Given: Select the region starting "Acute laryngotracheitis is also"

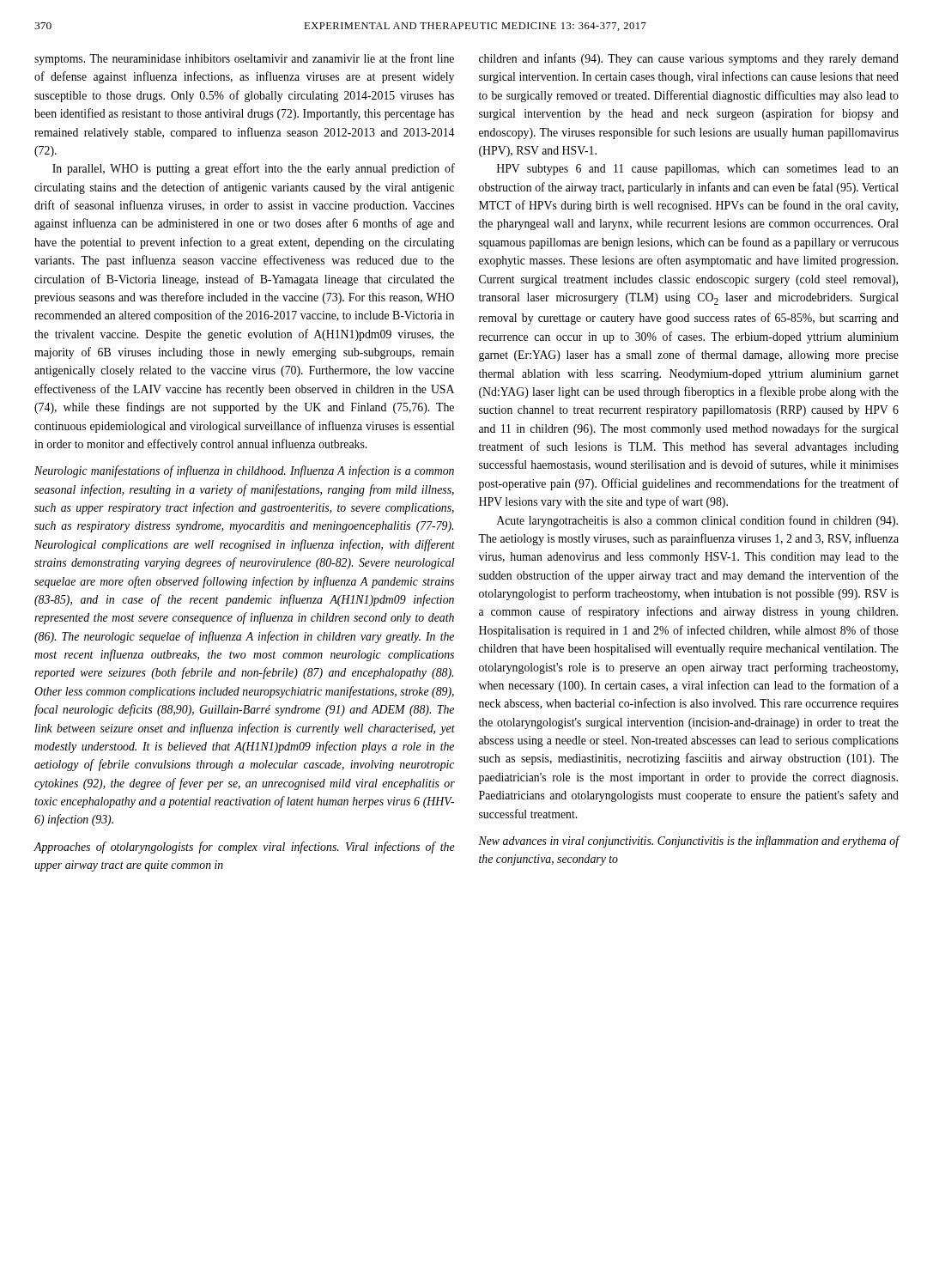Looking at the screenshot, I should [689, 667].
